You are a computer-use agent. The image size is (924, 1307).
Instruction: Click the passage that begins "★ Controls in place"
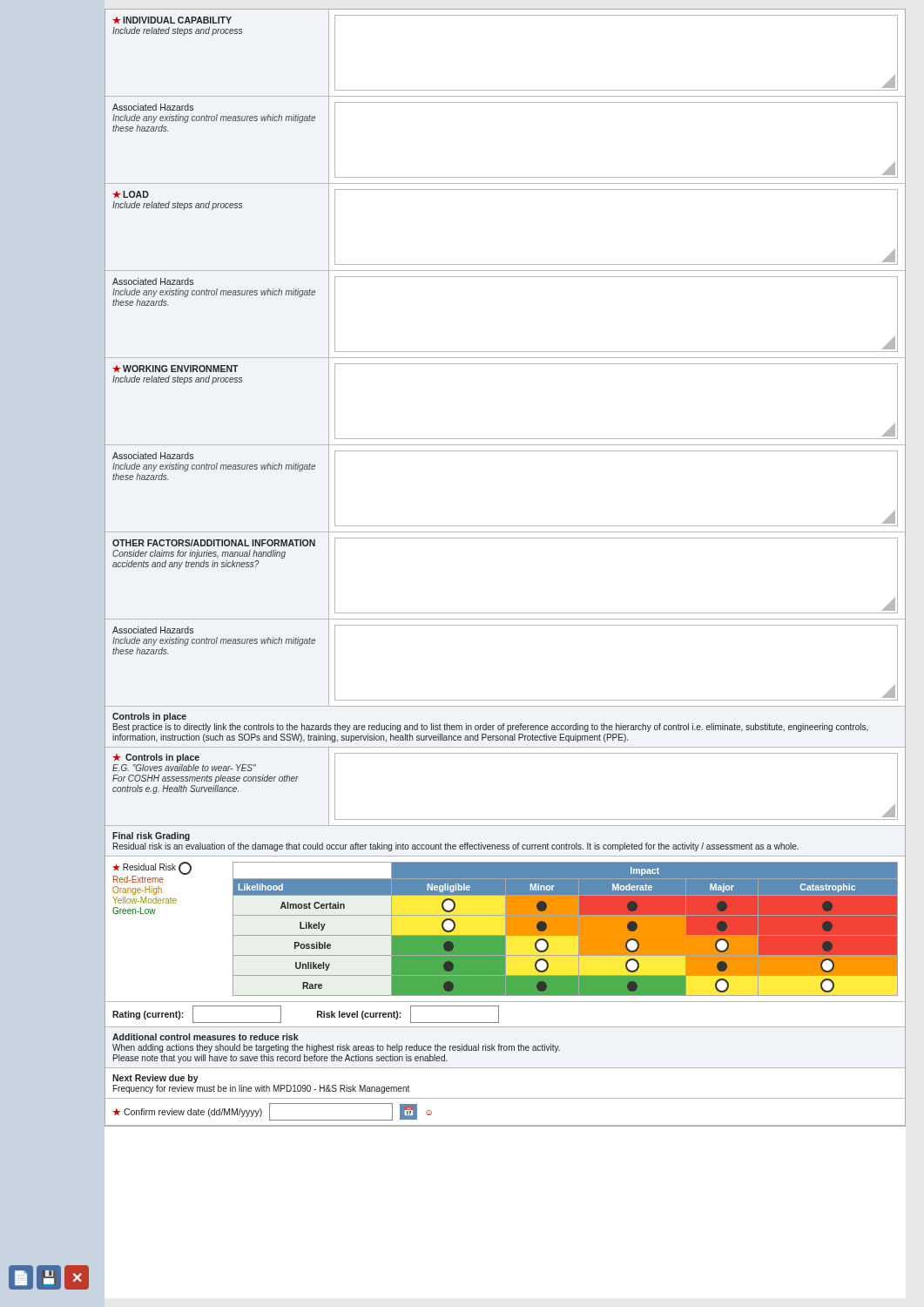coord(505,786)
